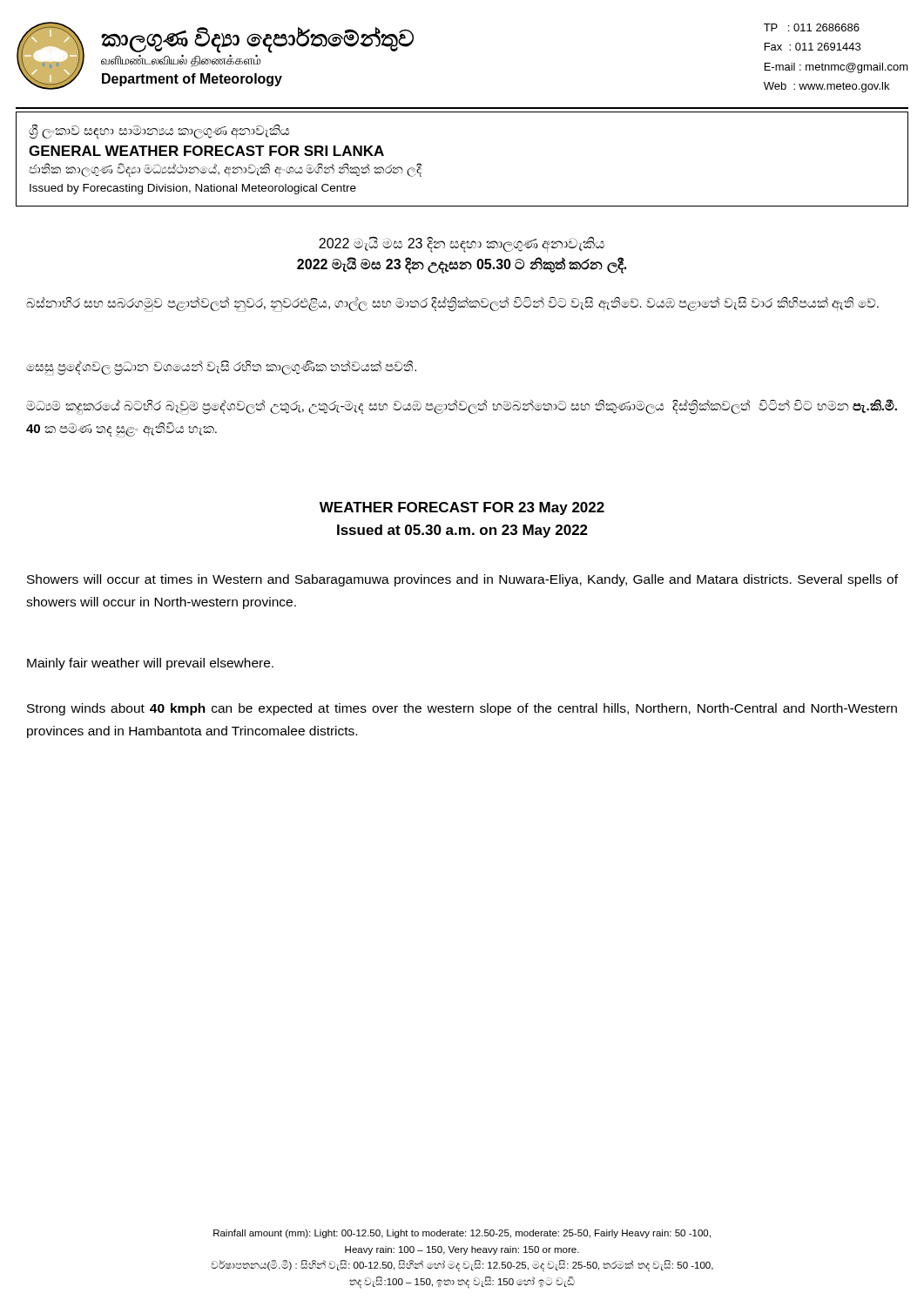This screenshot has width=924, height=1307.
Task: Find the element starting "සෙසු ප්‍රදේශවල ප්‍රධාන වශයෙන්"
Action: 222,366
